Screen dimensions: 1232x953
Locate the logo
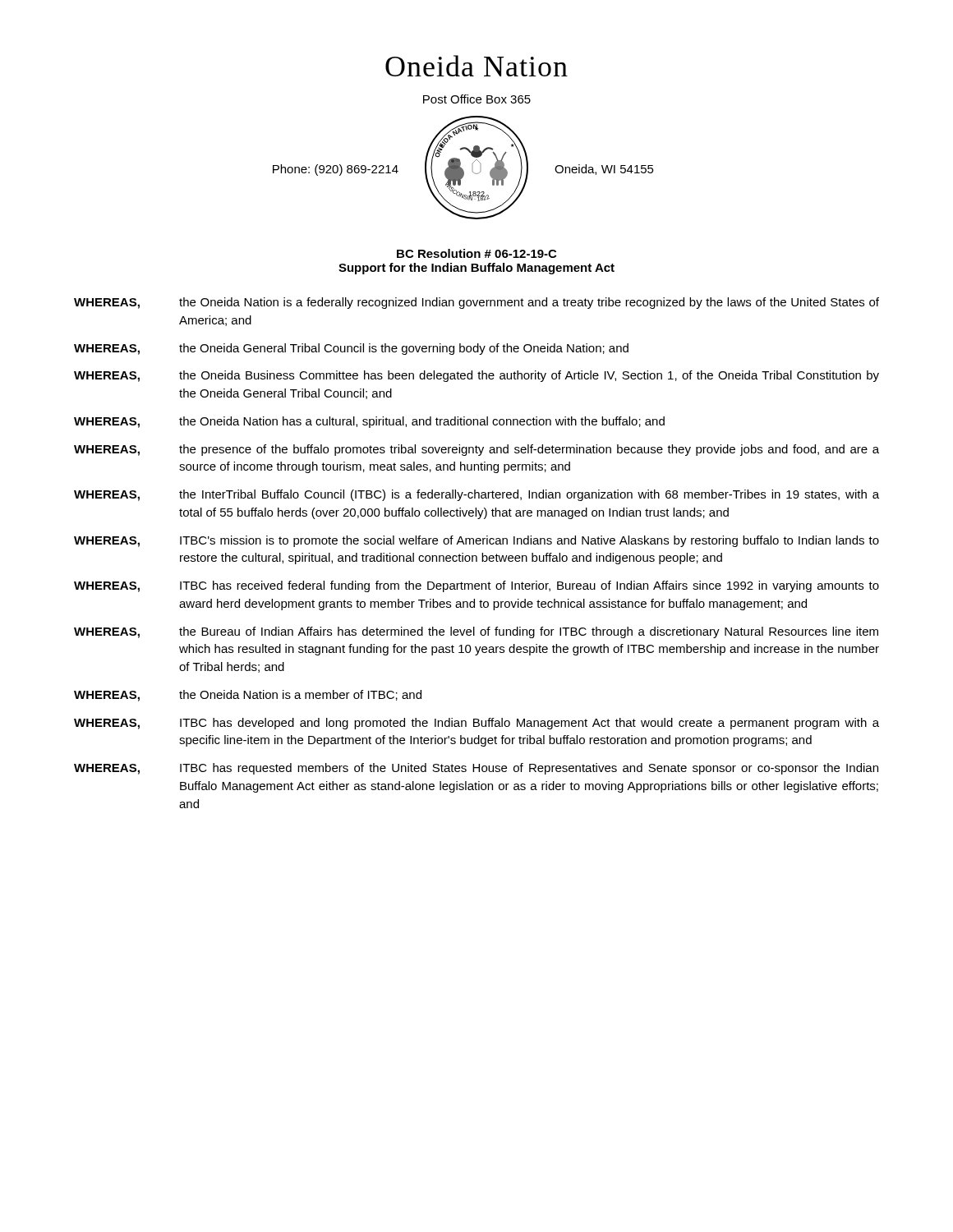click(x=476, y=169)
